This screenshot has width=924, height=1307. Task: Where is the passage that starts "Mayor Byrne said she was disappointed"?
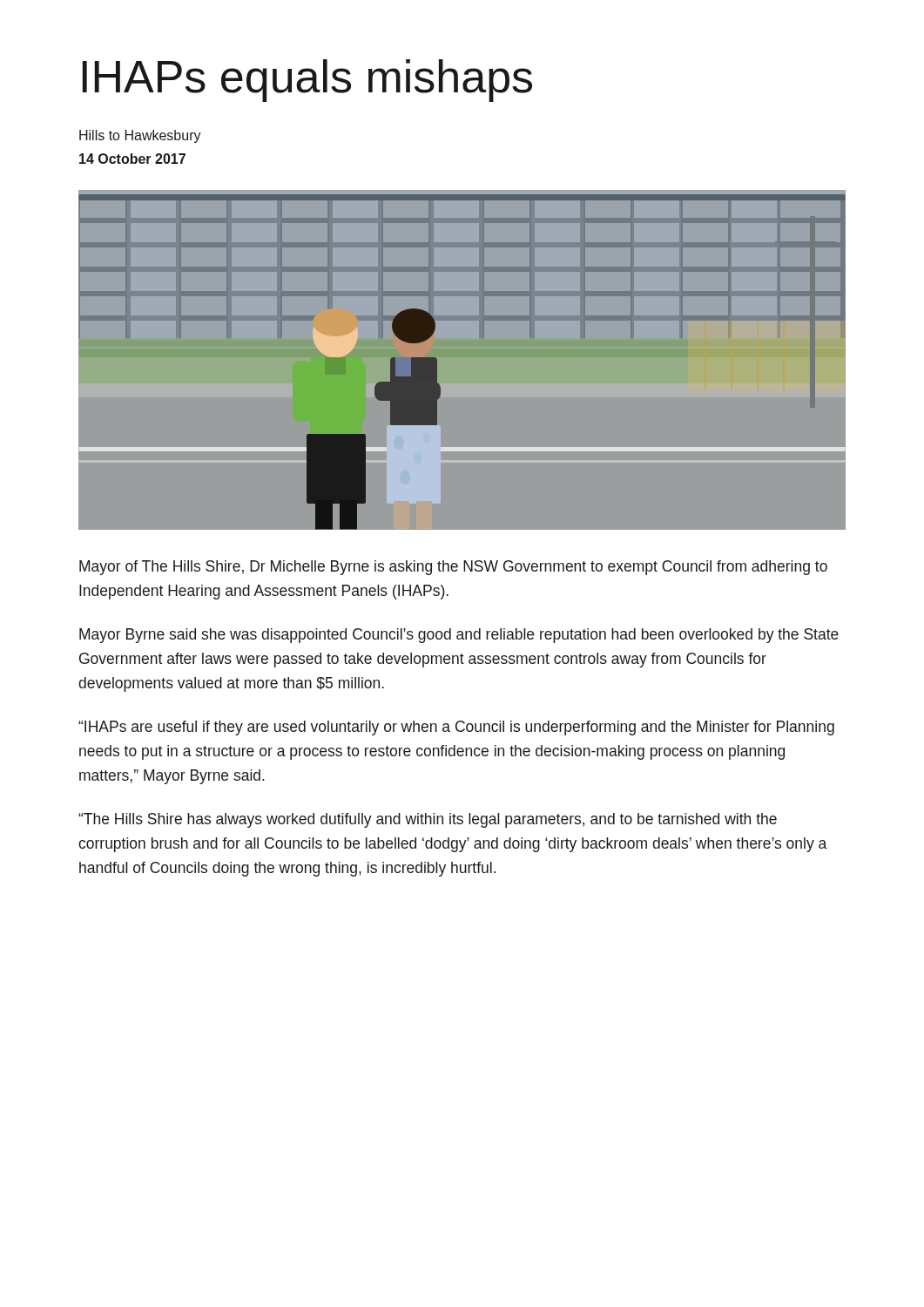point(459,659)
